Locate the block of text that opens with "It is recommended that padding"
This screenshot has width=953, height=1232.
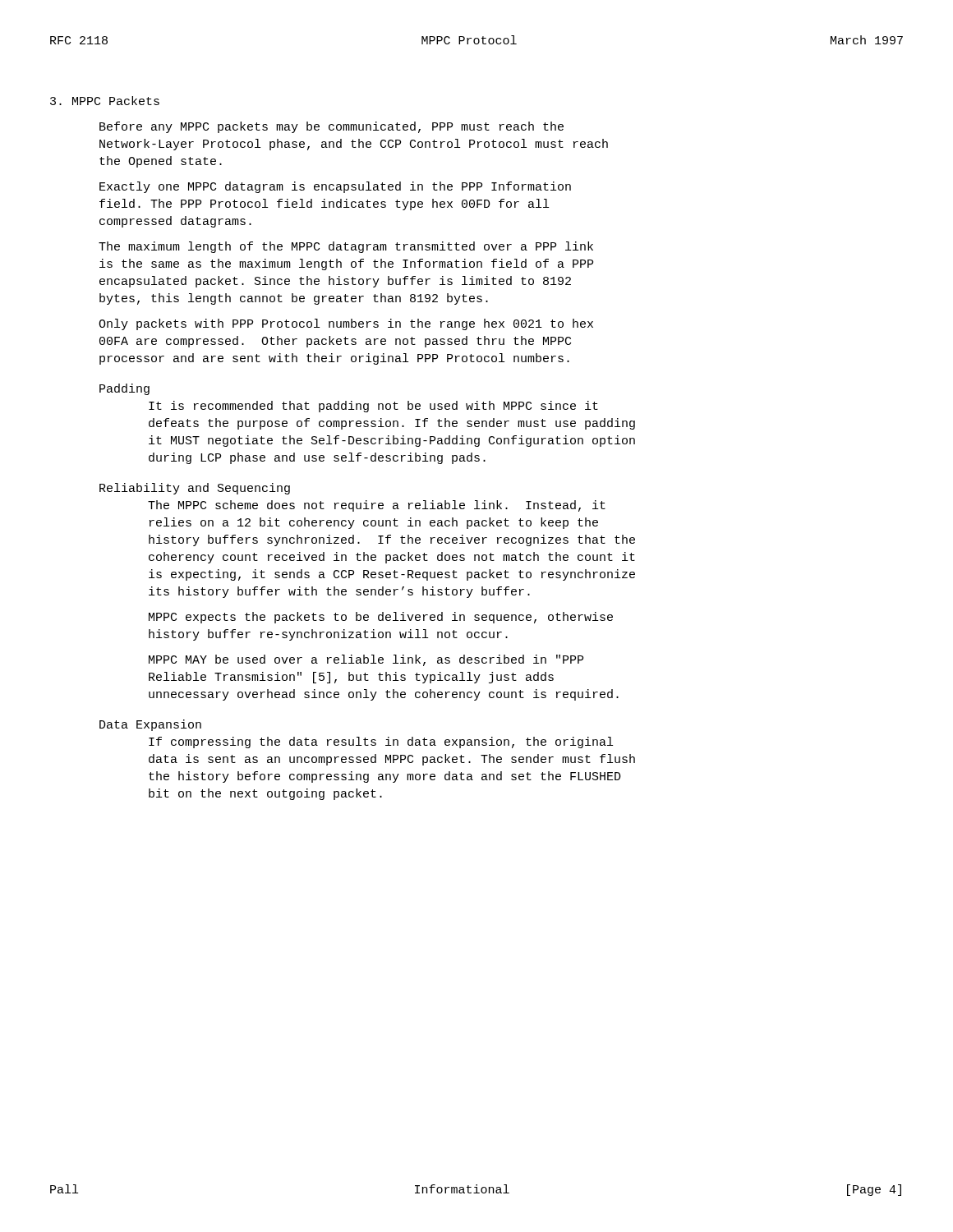[392, 433]
